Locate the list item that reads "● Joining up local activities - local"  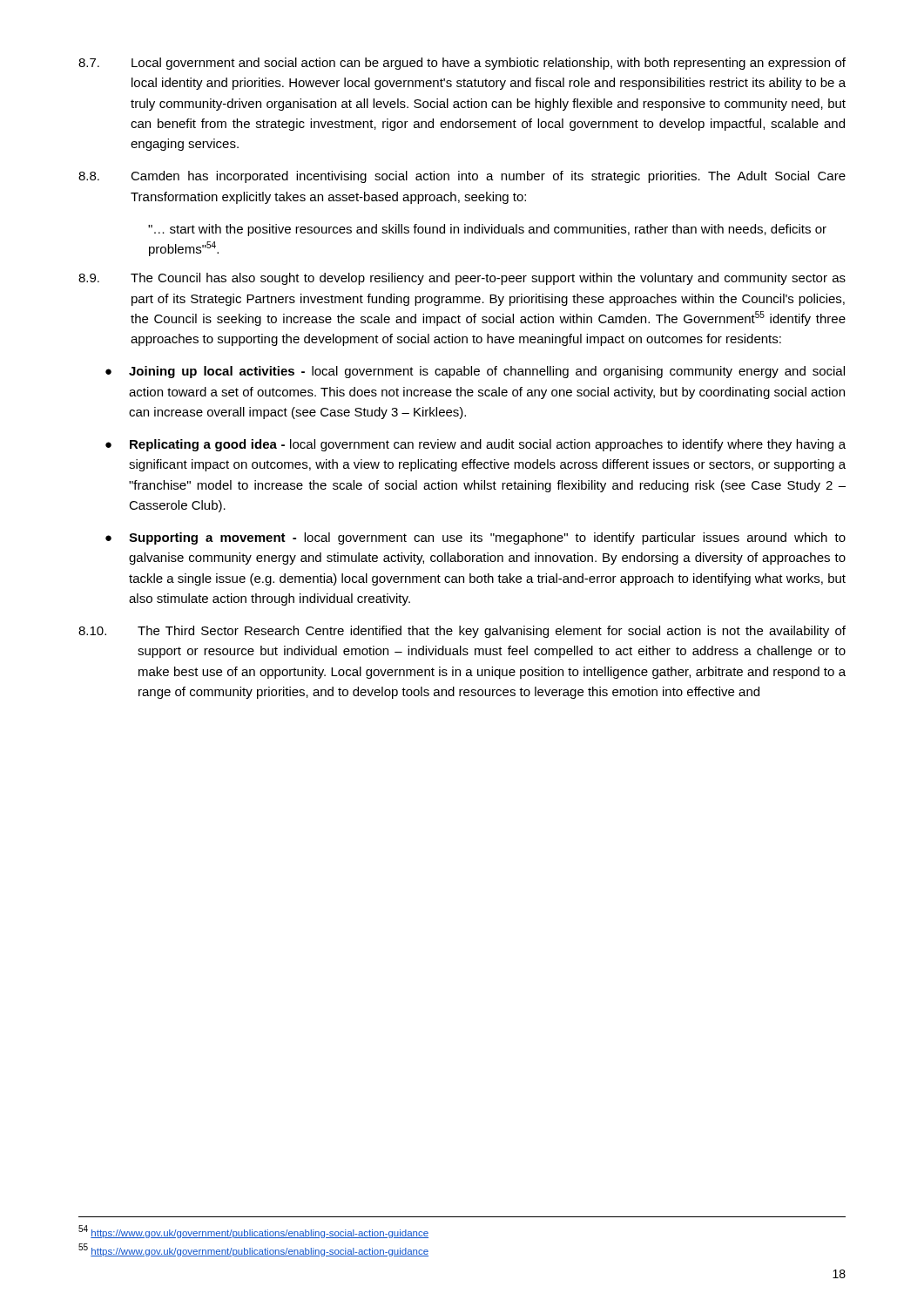point(475,391)
